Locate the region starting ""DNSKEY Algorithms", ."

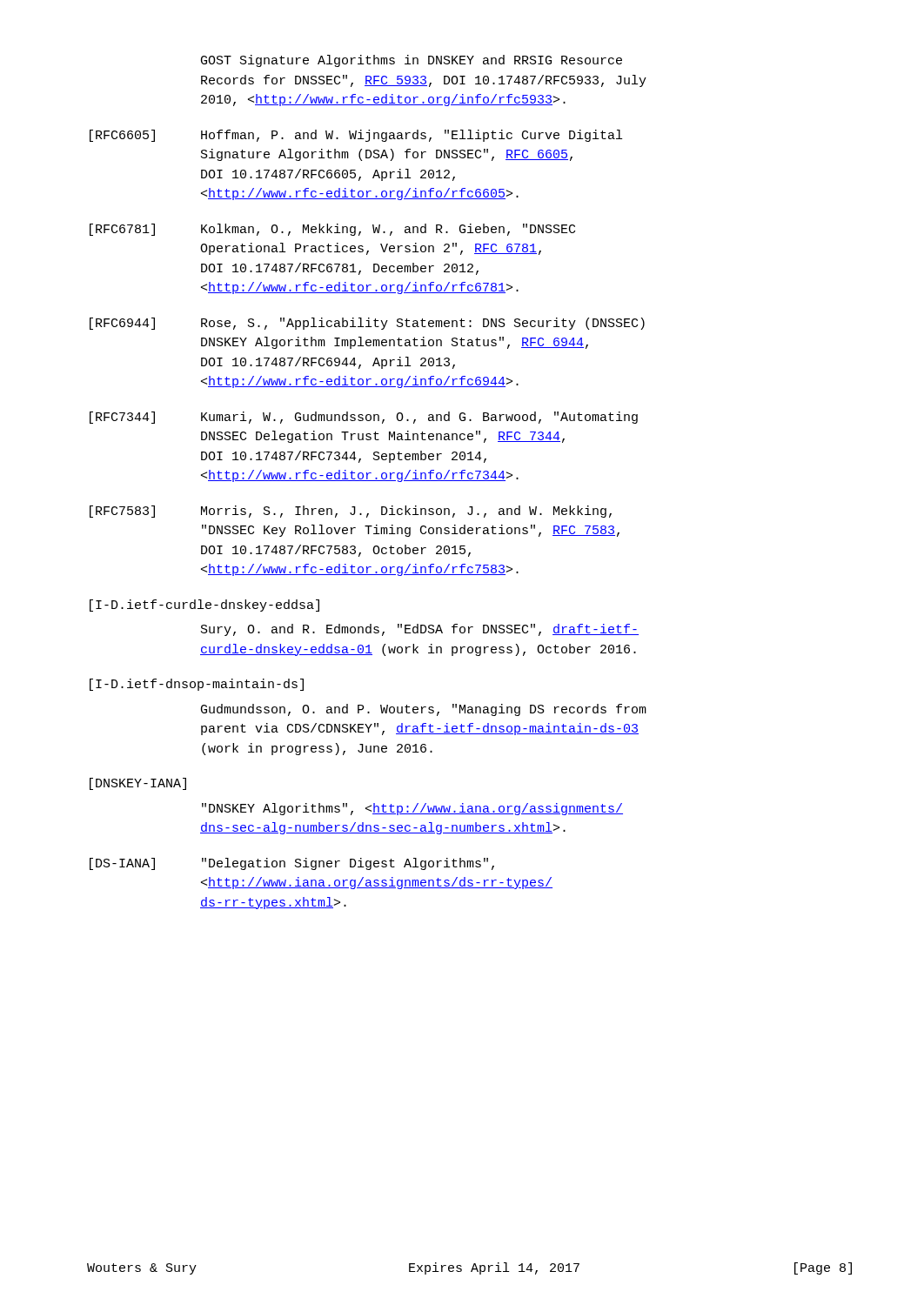412,819
